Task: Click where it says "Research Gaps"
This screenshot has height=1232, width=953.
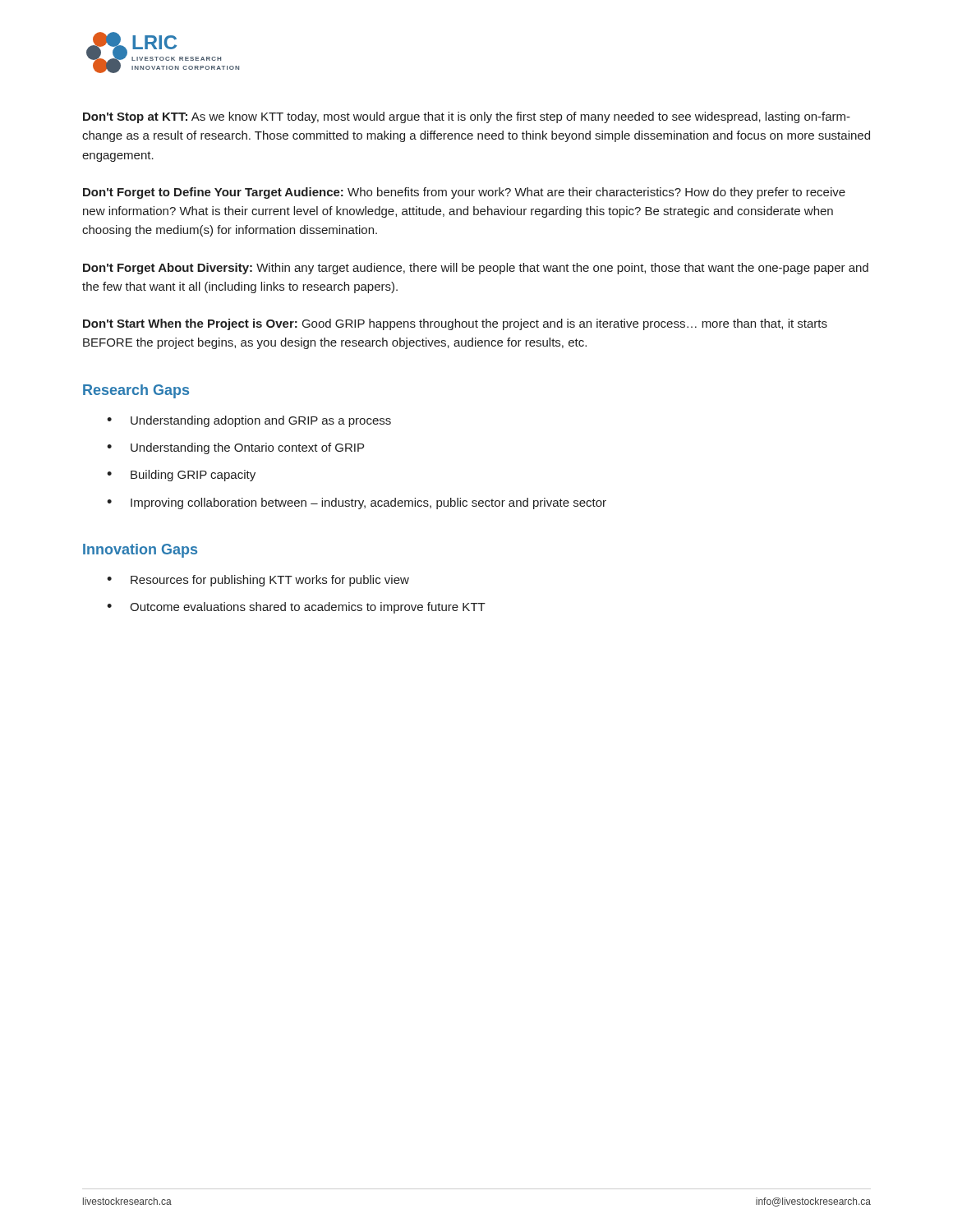Action: point(136,390)
